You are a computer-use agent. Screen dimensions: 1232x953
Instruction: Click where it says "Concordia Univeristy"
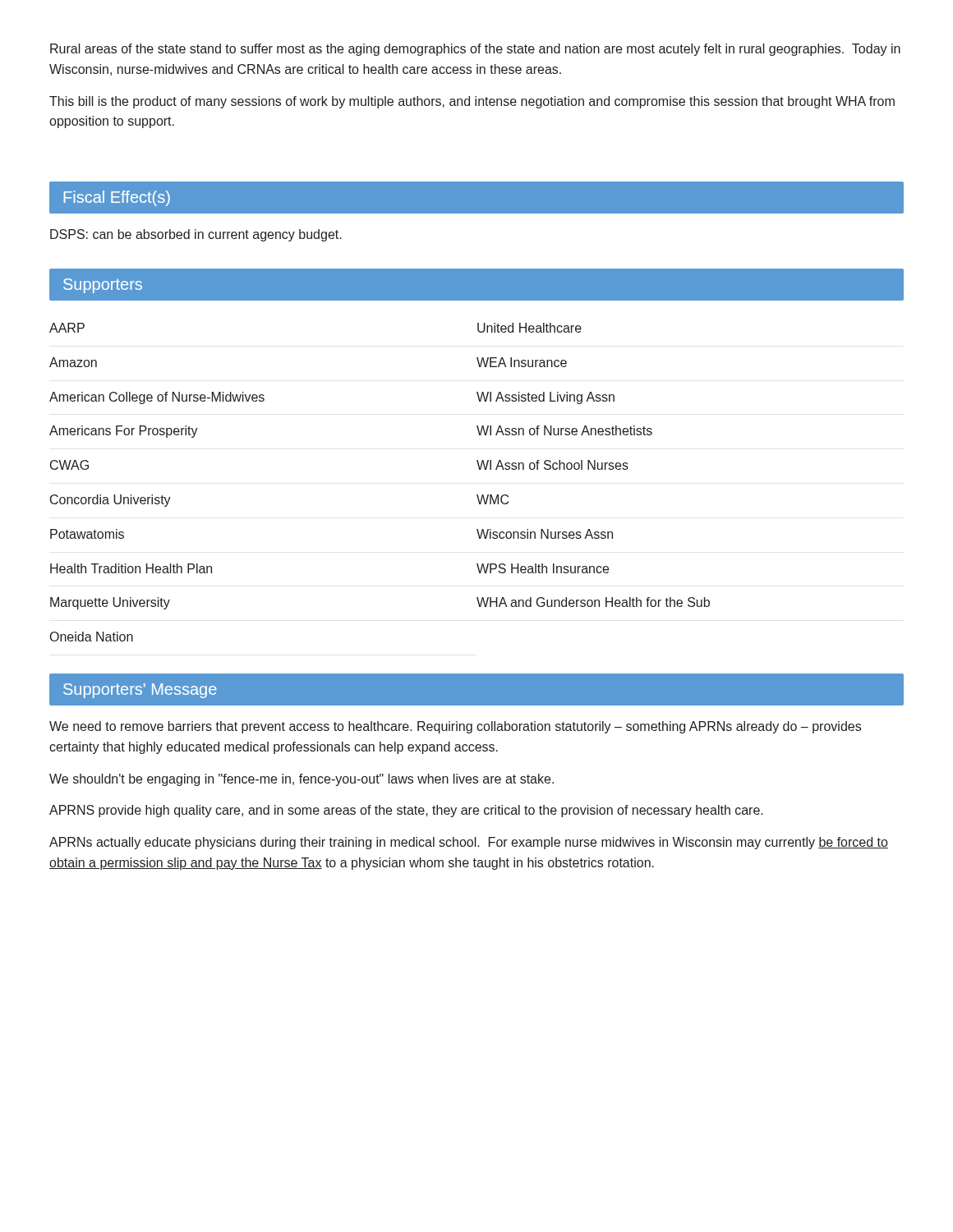click(110, 500)
